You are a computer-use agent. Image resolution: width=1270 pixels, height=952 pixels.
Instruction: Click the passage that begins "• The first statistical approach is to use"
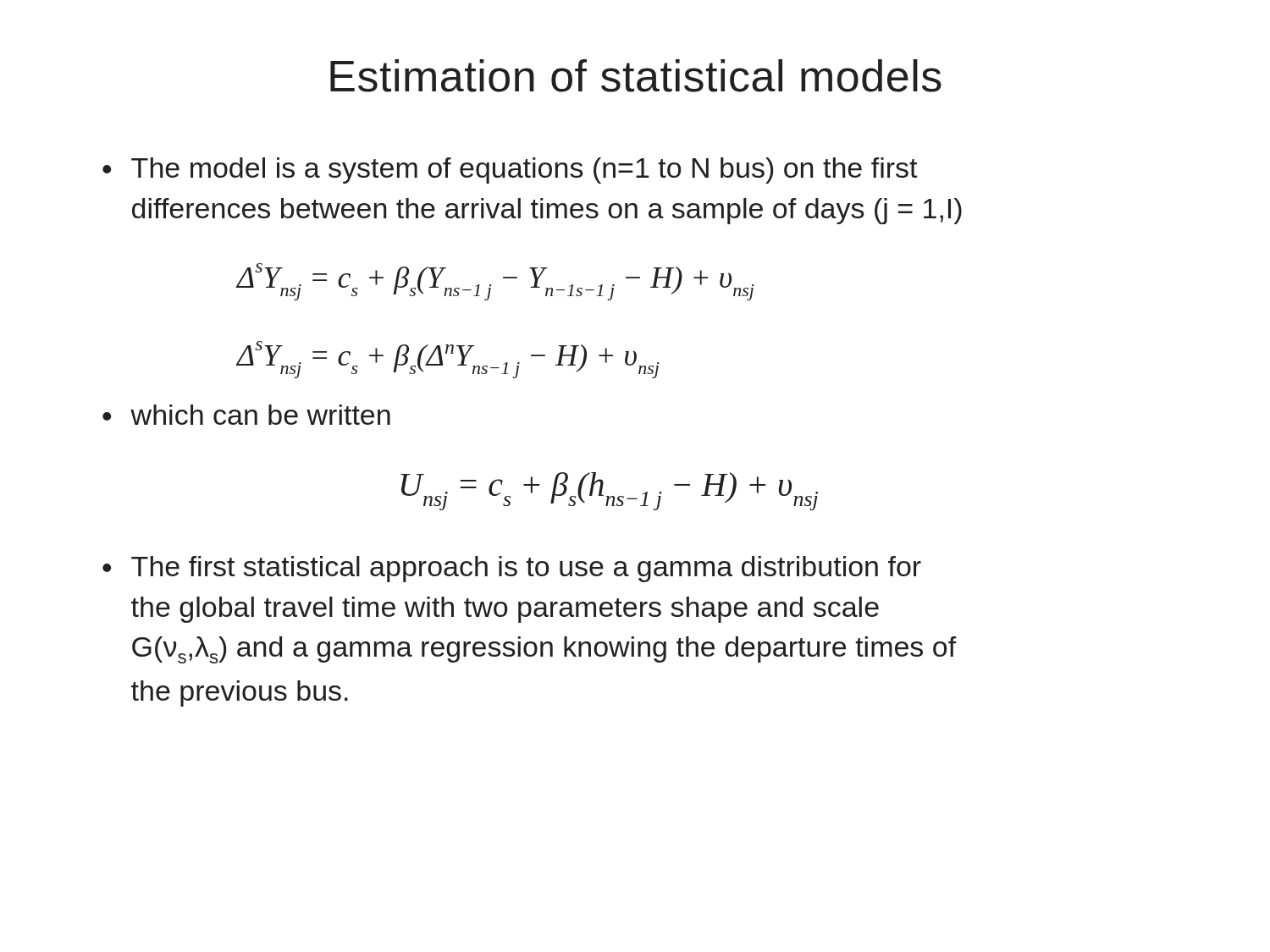coord(529,629)
